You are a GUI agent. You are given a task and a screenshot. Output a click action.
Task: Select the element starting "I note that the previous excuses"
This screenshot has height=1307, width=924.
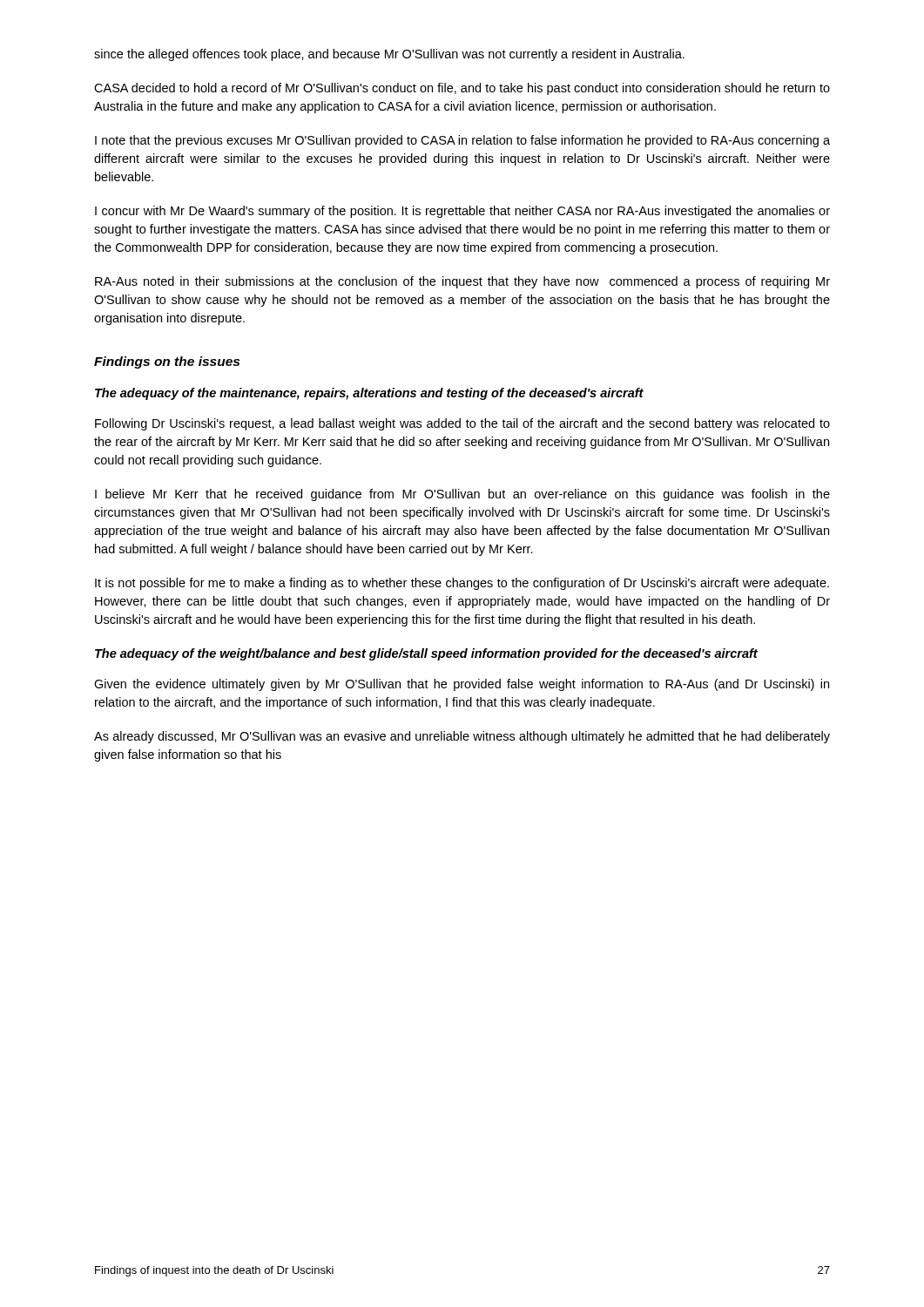tap(462, 159)
